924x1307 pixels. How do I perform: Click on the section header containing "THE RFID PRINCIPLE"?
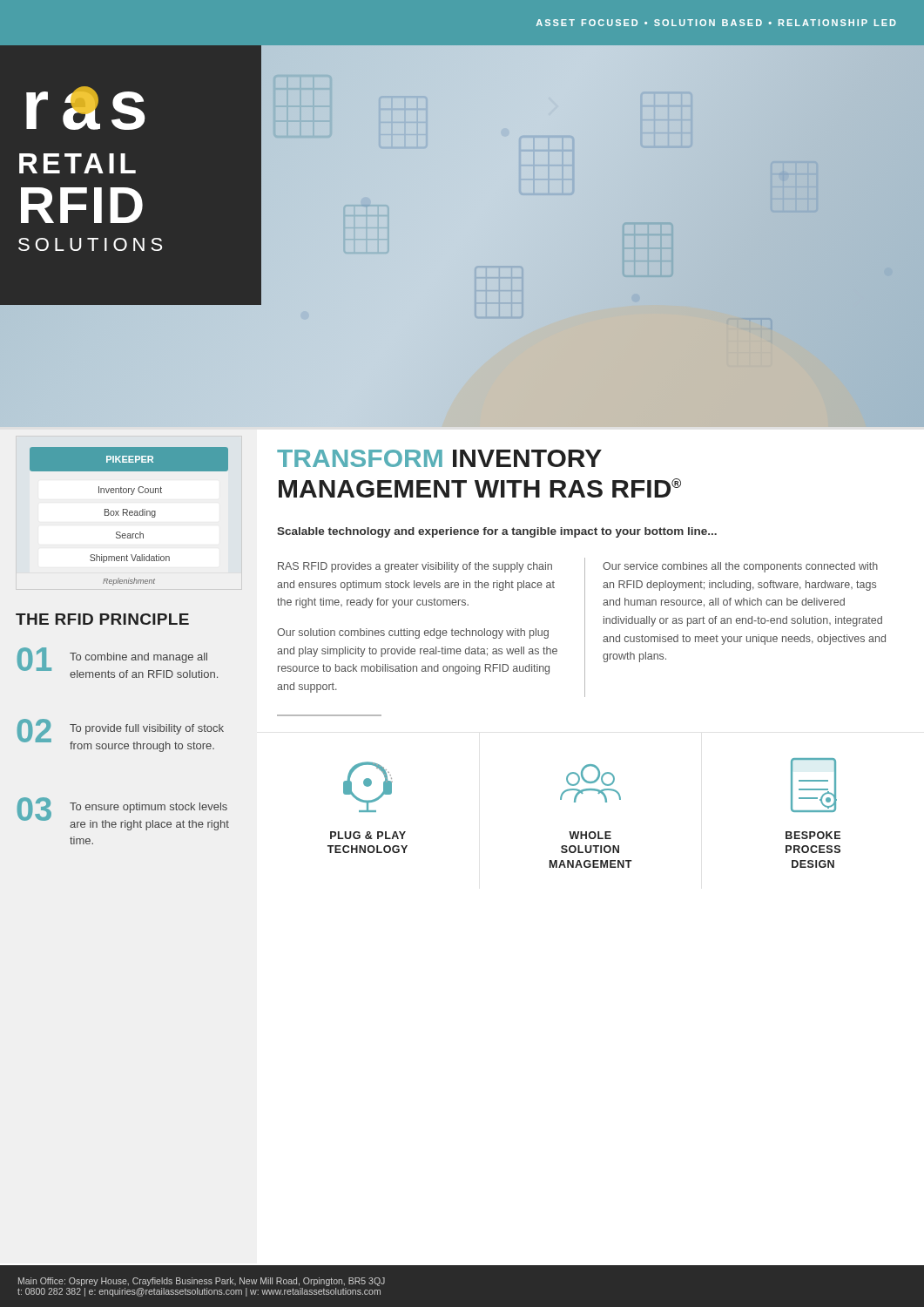coord(103,619)
